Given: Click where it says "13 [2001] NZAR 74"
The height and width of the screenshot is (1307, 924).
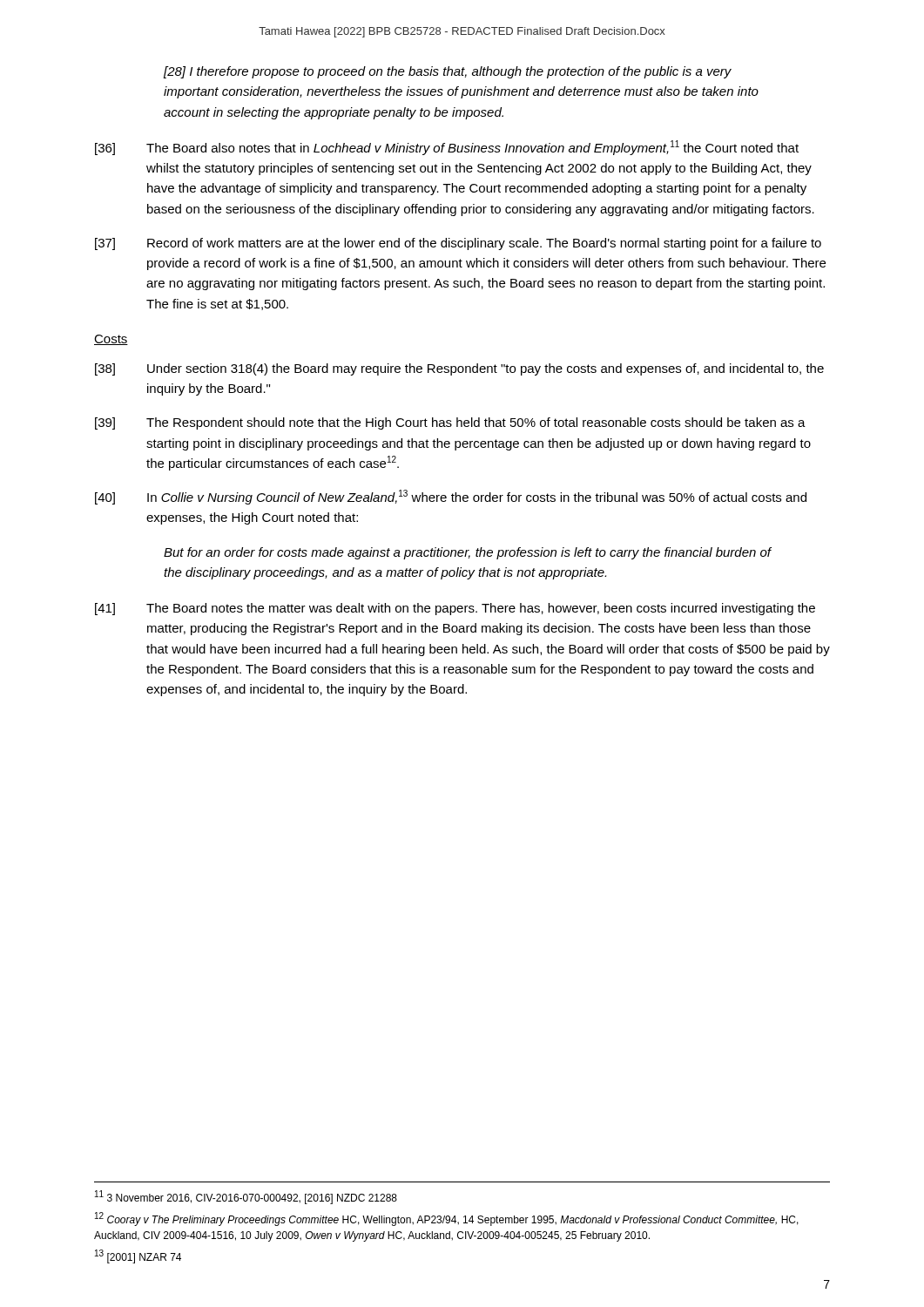Looking at the screenshot, I should (x=138, y=1256).
